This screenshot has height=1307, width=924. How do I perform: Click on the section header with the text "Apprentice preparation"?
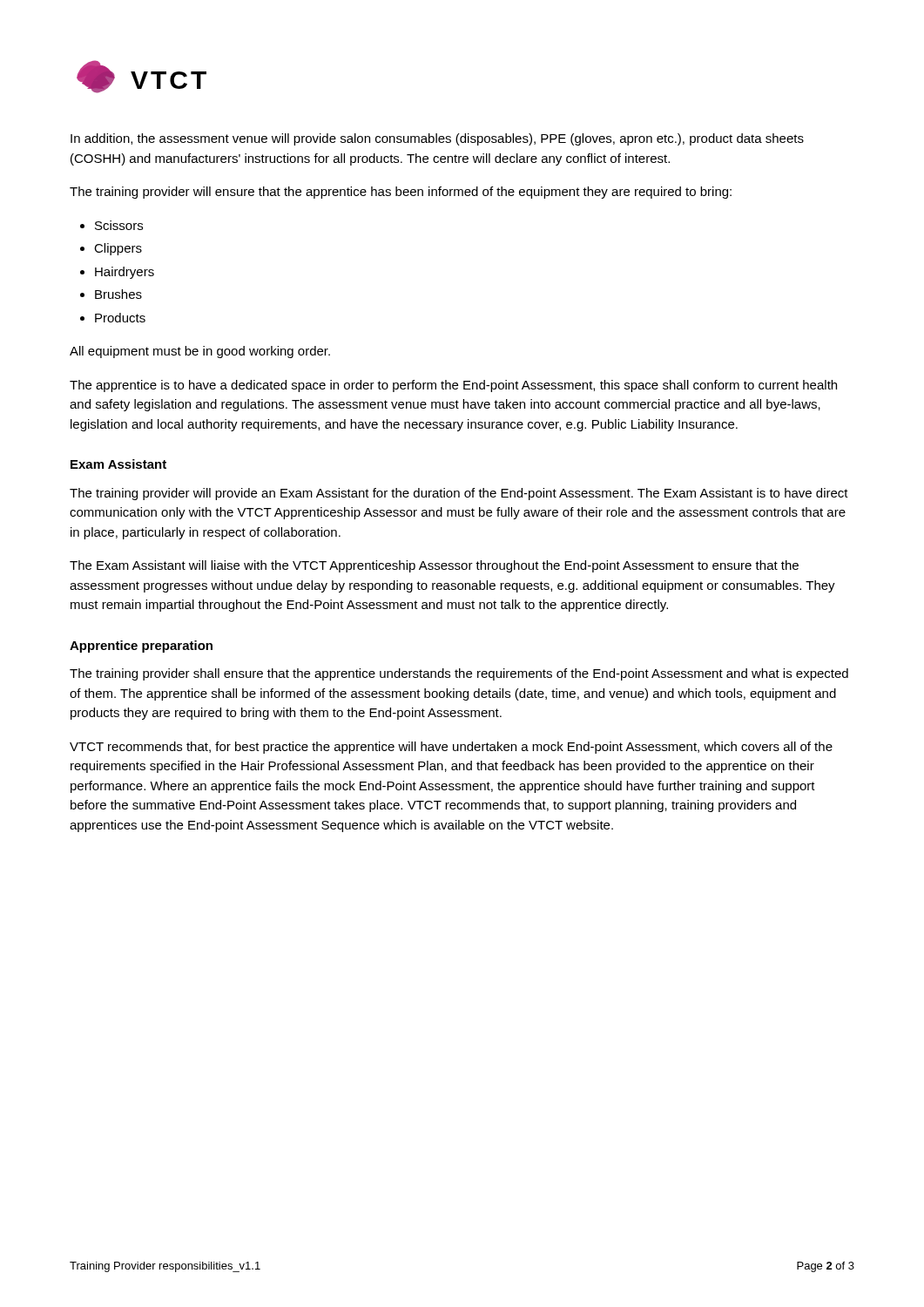pyautogui.click(x=142, y=645)
